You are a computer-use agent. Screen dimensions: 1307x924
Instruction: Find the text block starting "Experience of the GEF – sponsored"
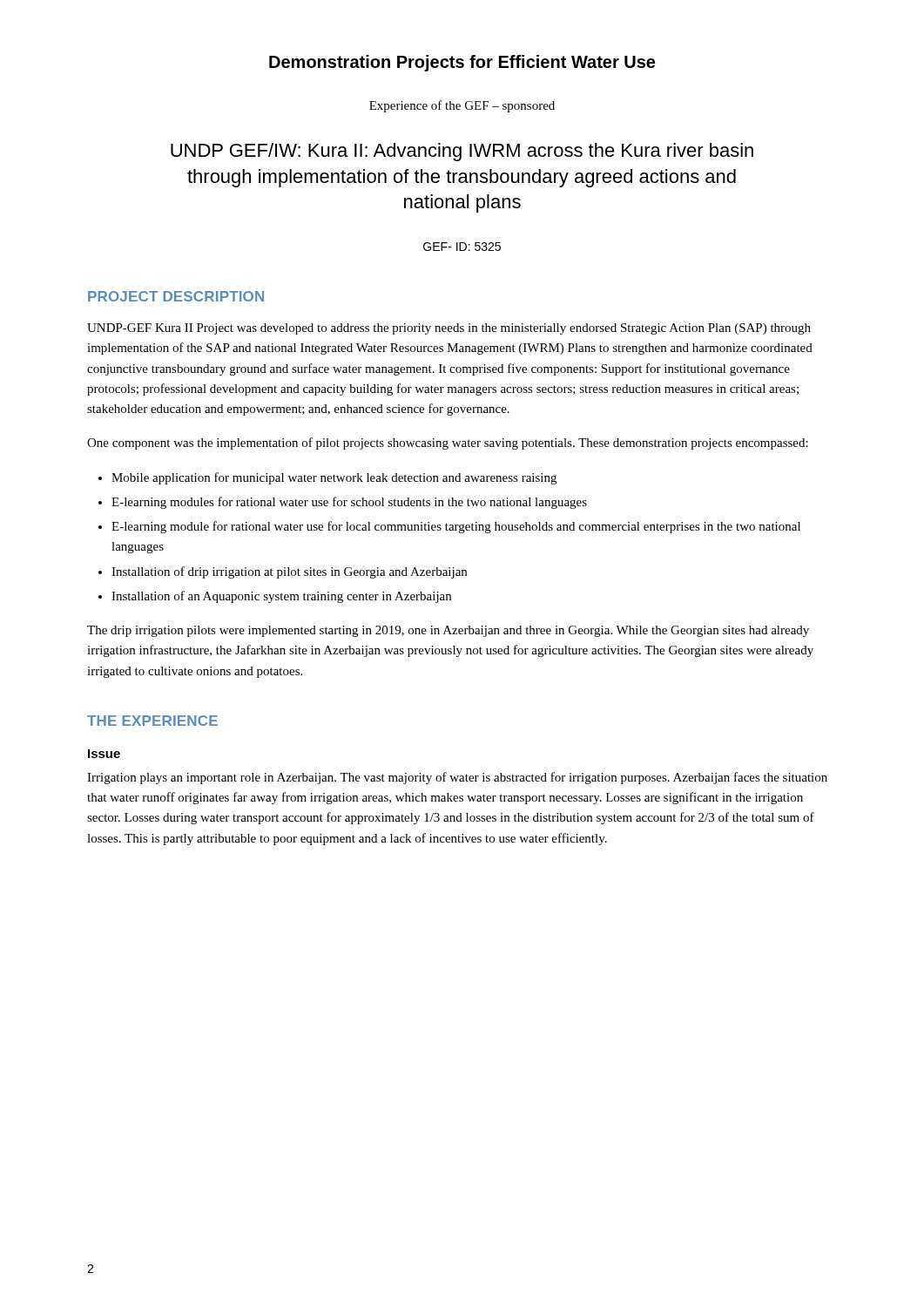462,106
